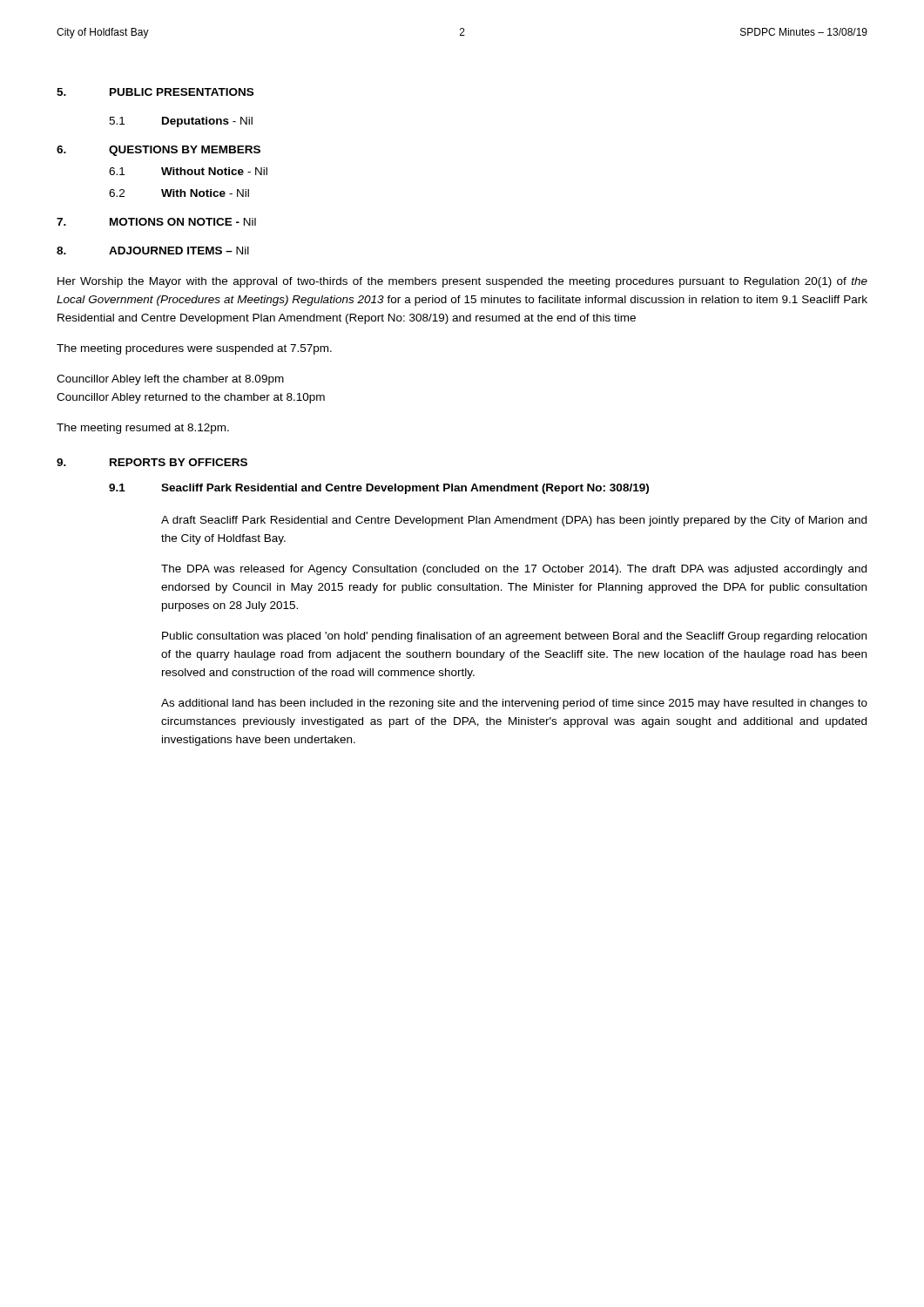Locate the element starting "Her Worship the"
This screenshot has width=924, height=1307.
(x=462, y=299)
